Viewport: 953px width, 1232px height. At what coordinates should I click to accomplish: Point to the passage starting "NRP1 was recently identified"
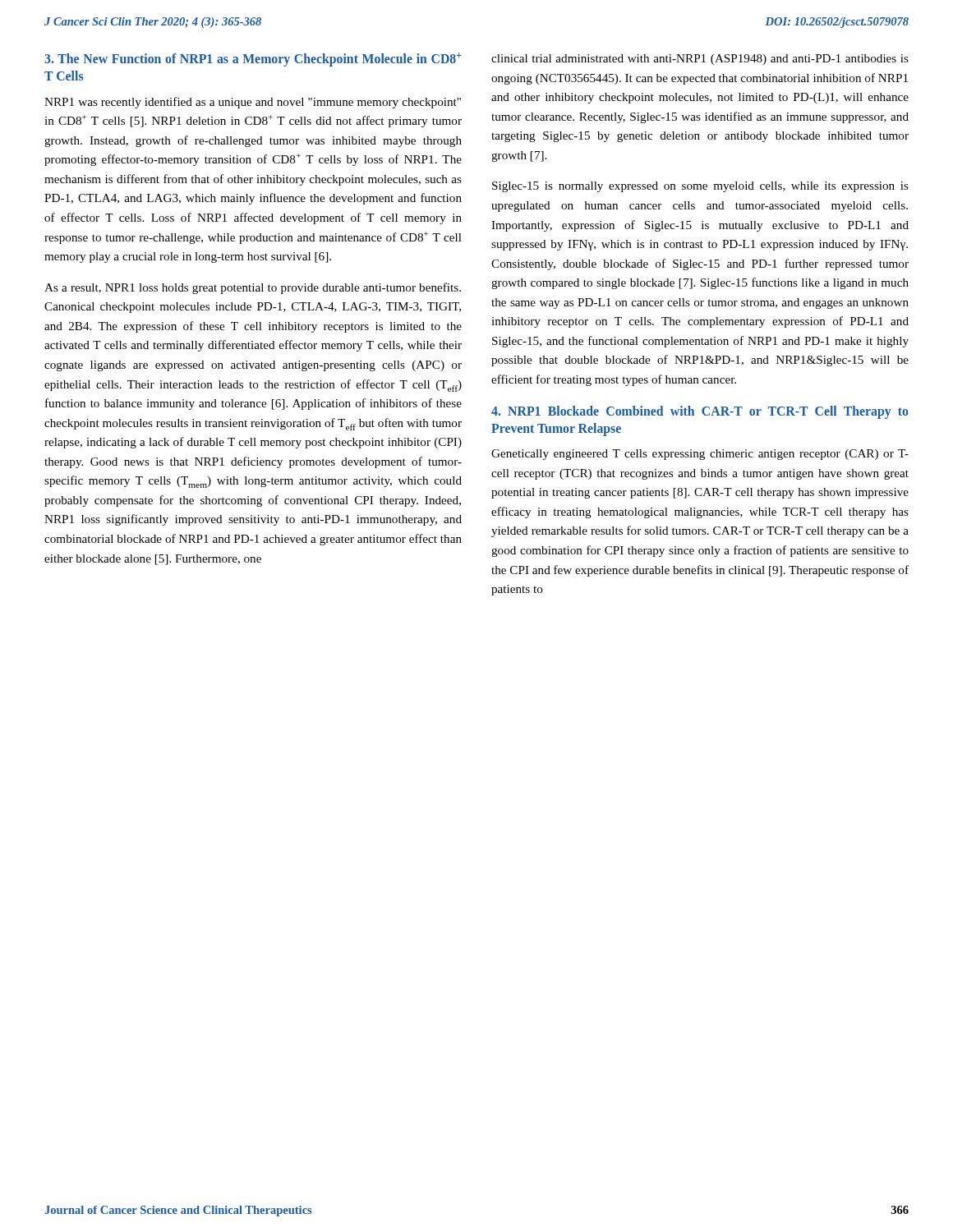[253, 179]
